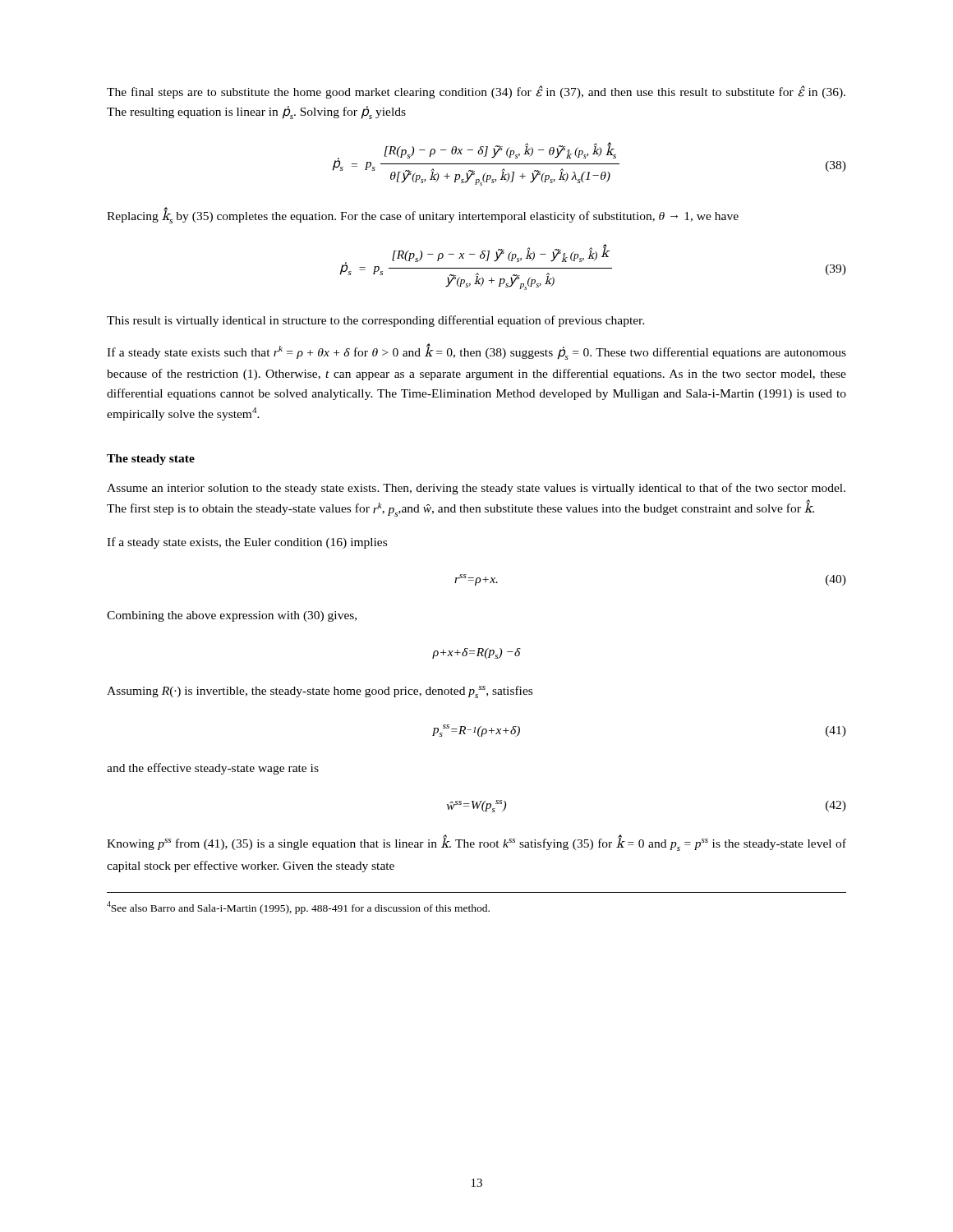Screen dimensions: 1232x953
Task: Click on the element starting "Knowing pss from"
Action: click(476, 853)
